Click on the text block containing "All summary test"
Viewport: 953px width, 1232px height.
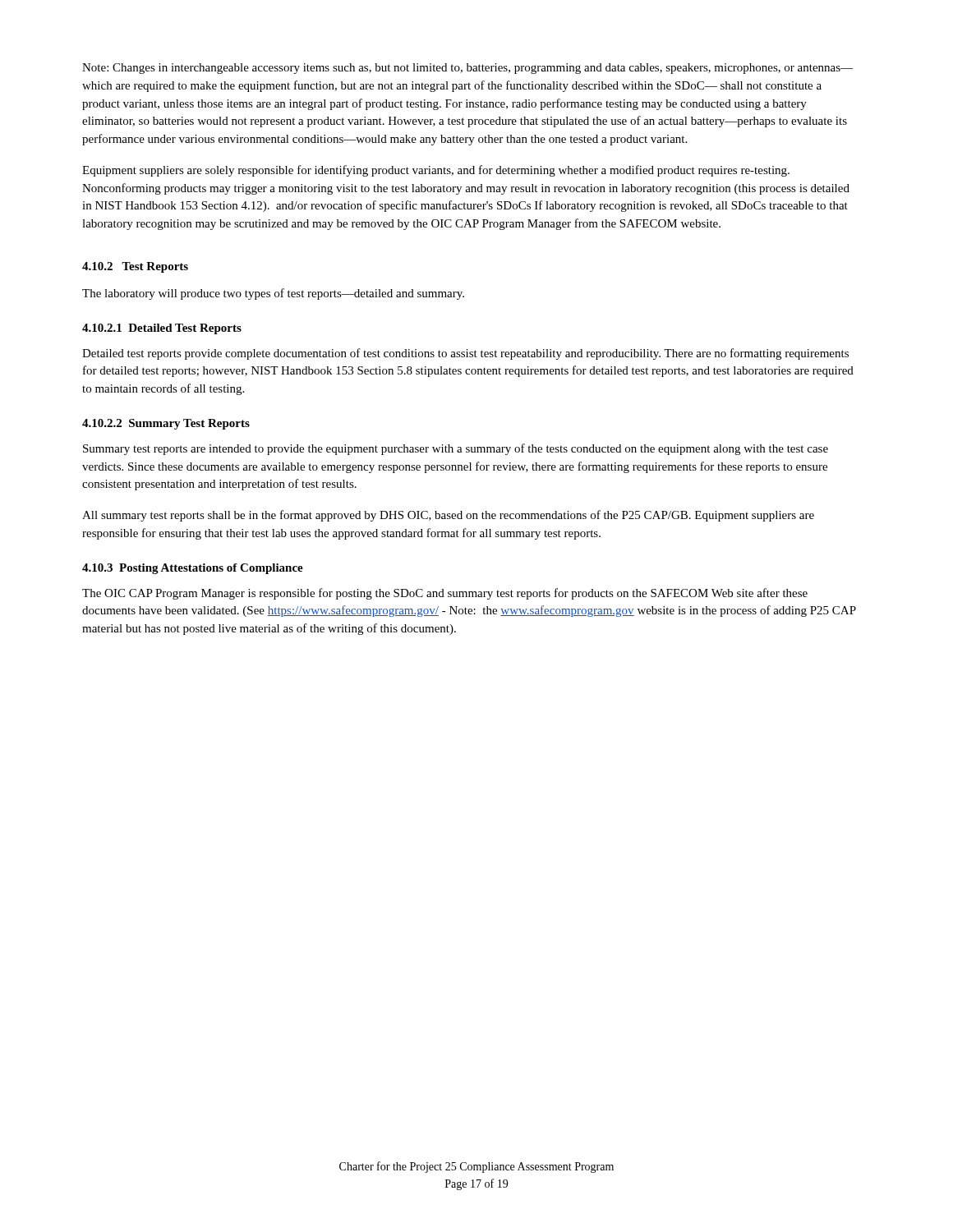472,525
